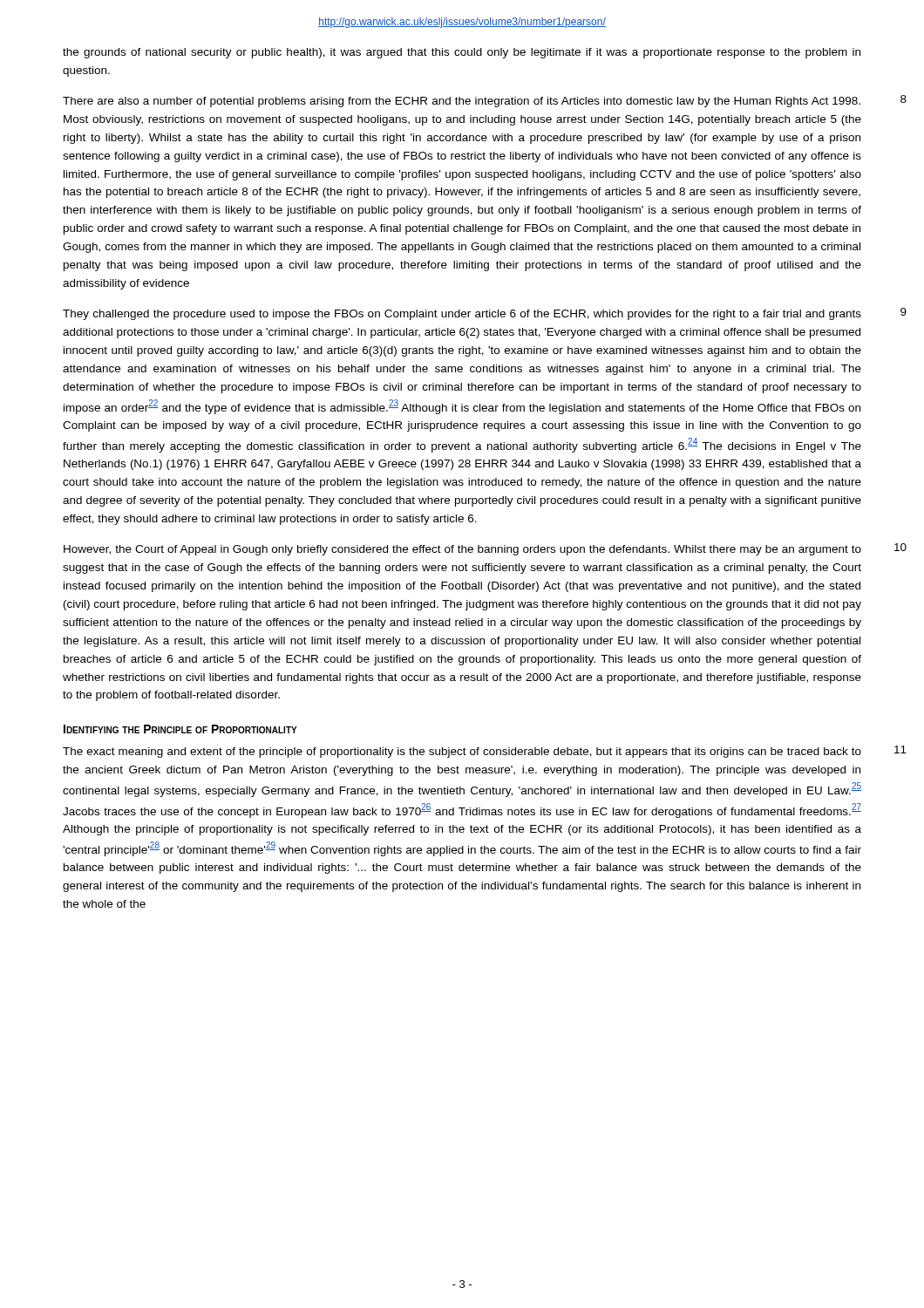
Task: Select the element starting "Identifying the Principle"
Action: pos(180,729)
